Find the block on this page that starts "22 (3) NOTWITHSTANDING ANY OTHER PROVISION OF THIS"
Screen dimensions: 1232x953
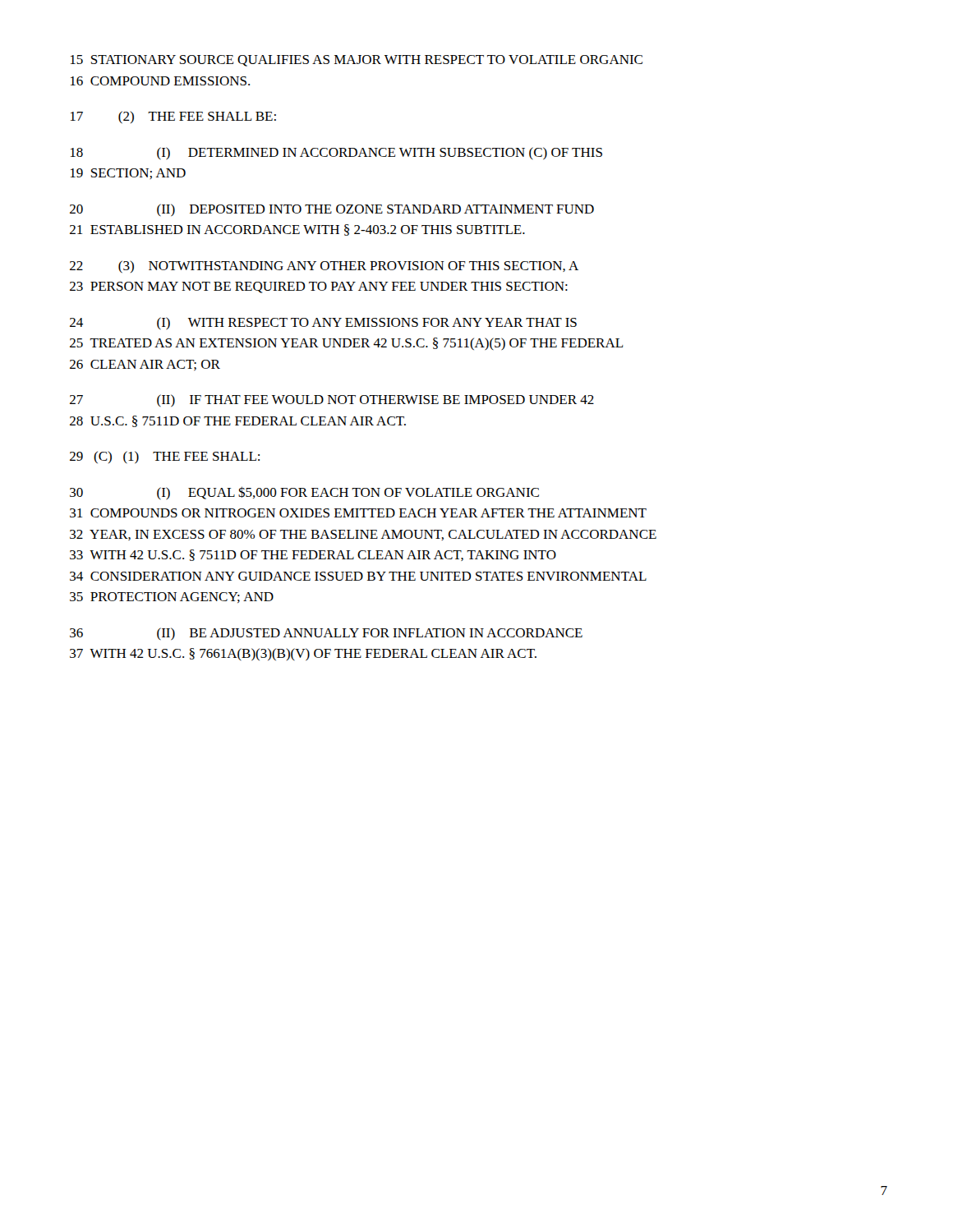(476, 276)
